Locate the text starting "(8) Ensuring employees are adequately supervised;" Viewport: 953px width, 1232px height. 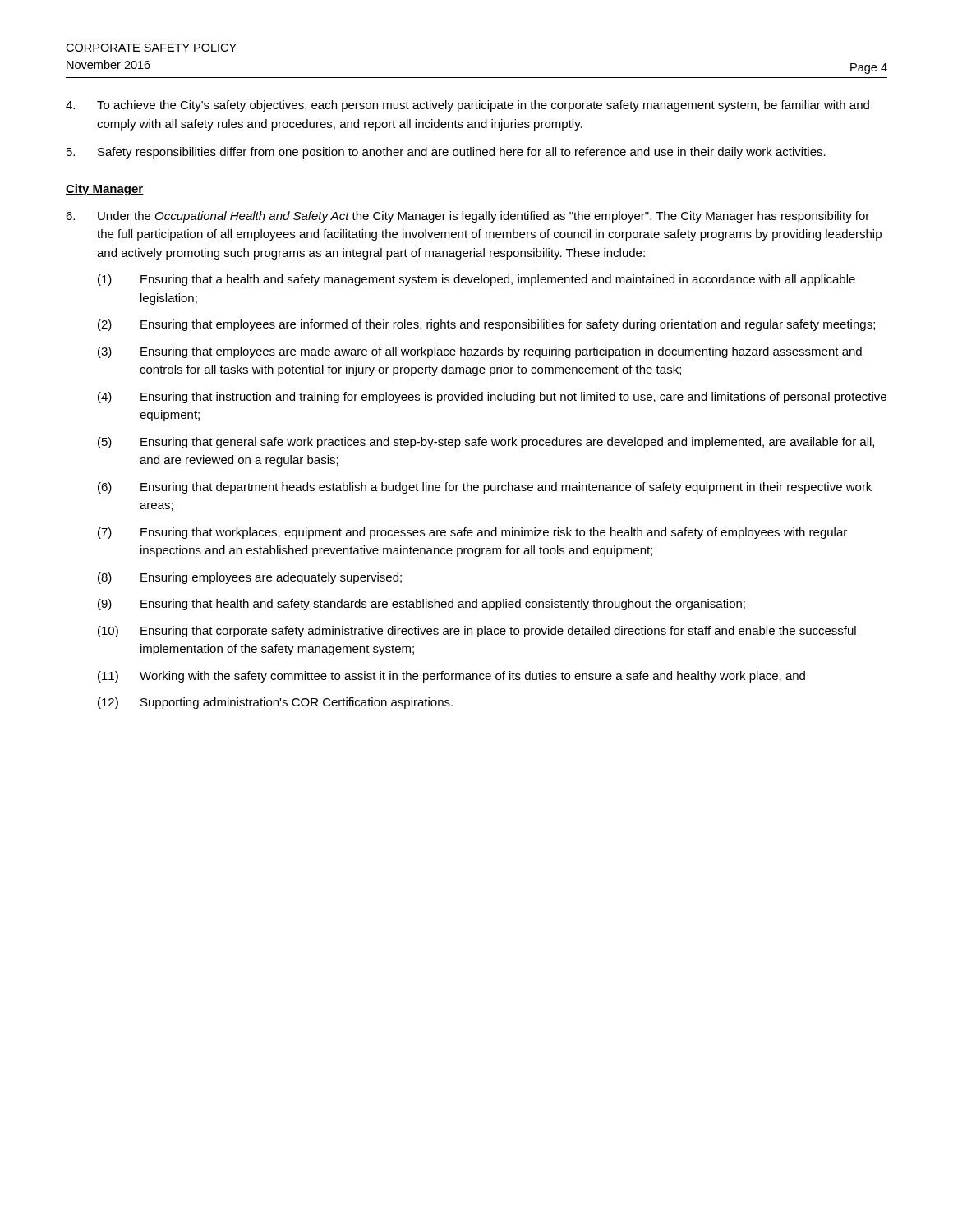[x=250, y=578]
